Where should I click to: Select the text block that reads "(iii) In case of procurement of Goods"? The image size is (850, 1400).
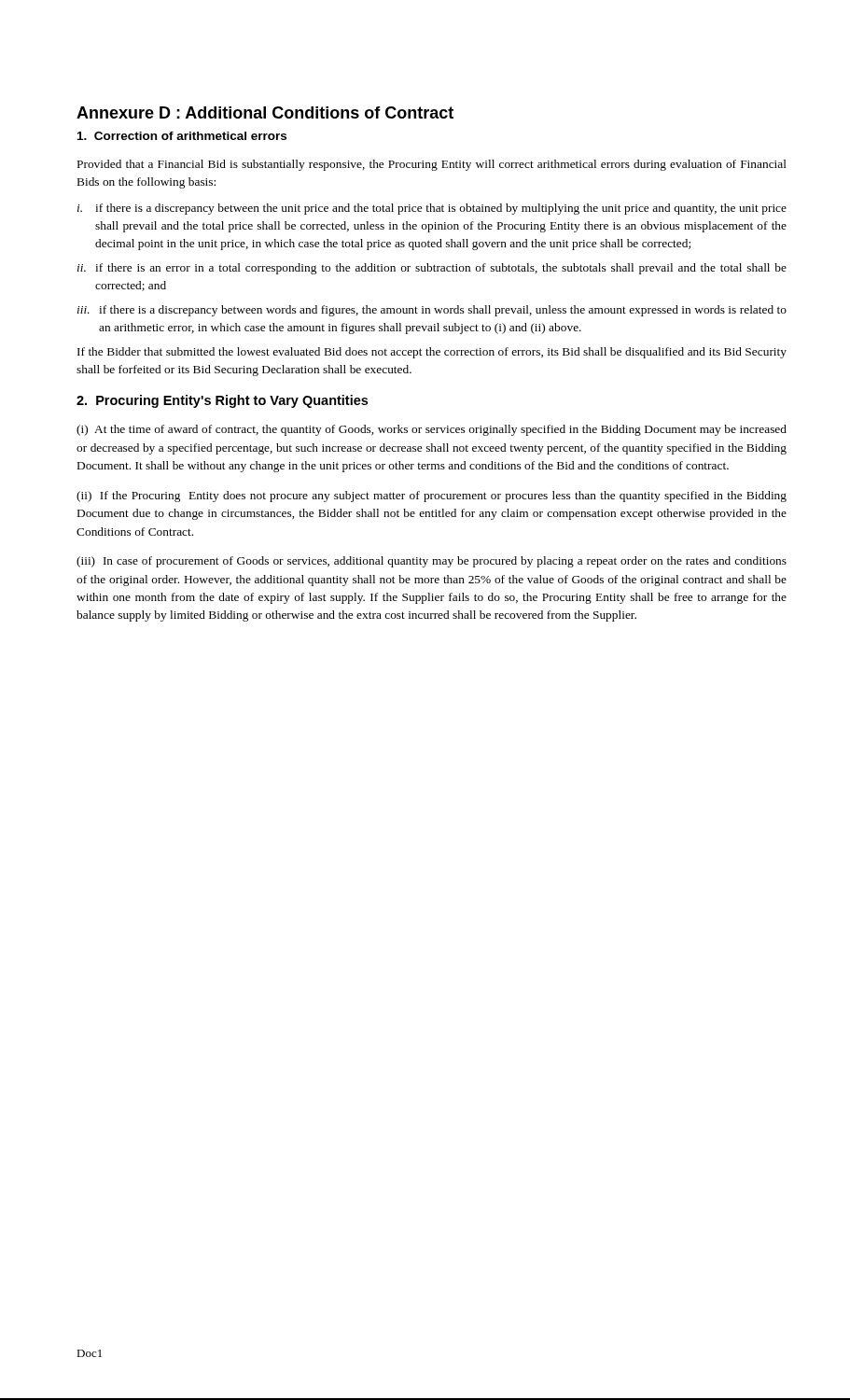click(432, 588)
